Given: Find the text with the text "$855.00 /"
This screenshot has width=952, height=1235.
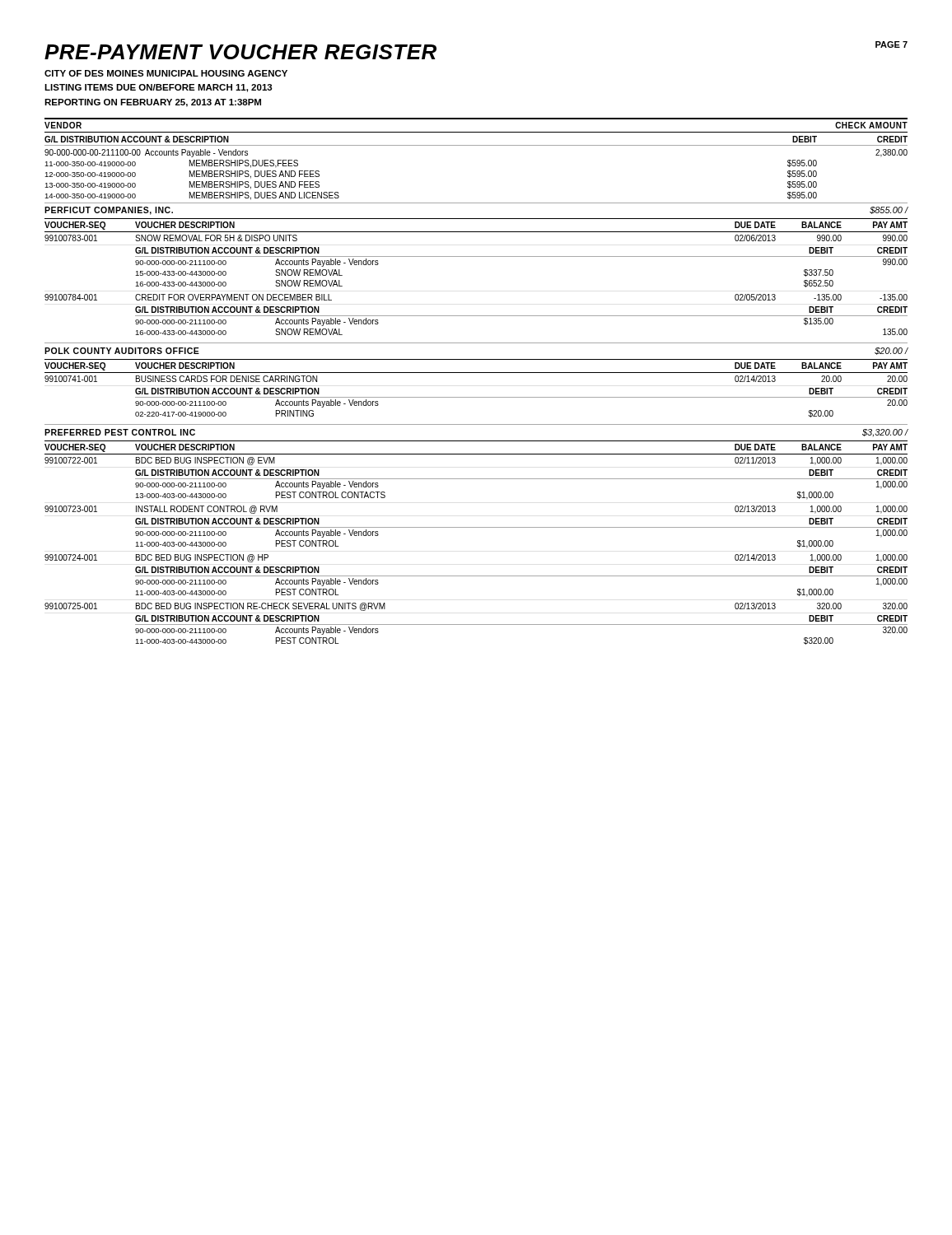Looking at the screenshot, I should [x=889, y=210].
